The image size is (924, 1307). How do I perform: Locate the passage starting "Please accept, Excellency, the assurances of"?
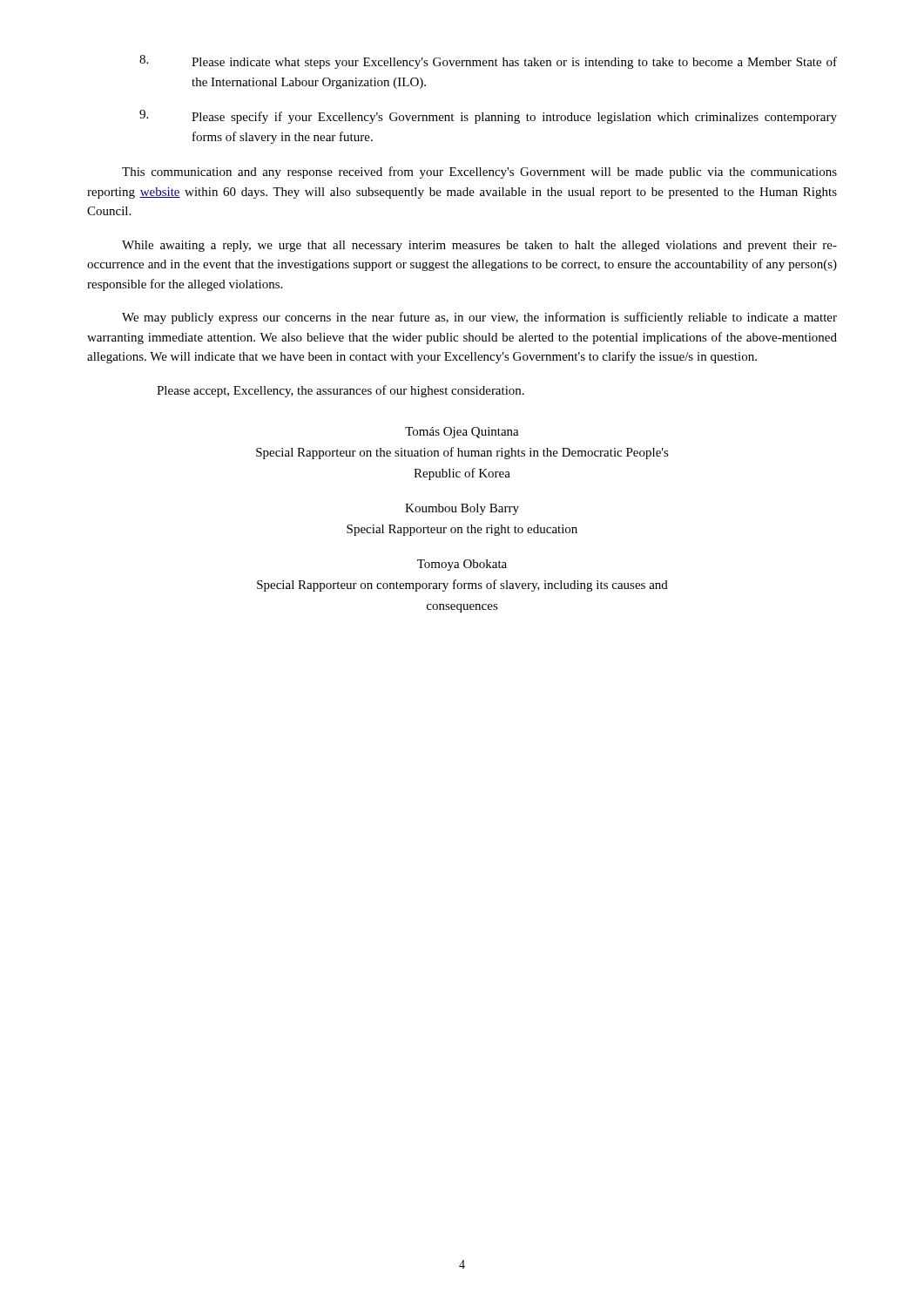341,390
